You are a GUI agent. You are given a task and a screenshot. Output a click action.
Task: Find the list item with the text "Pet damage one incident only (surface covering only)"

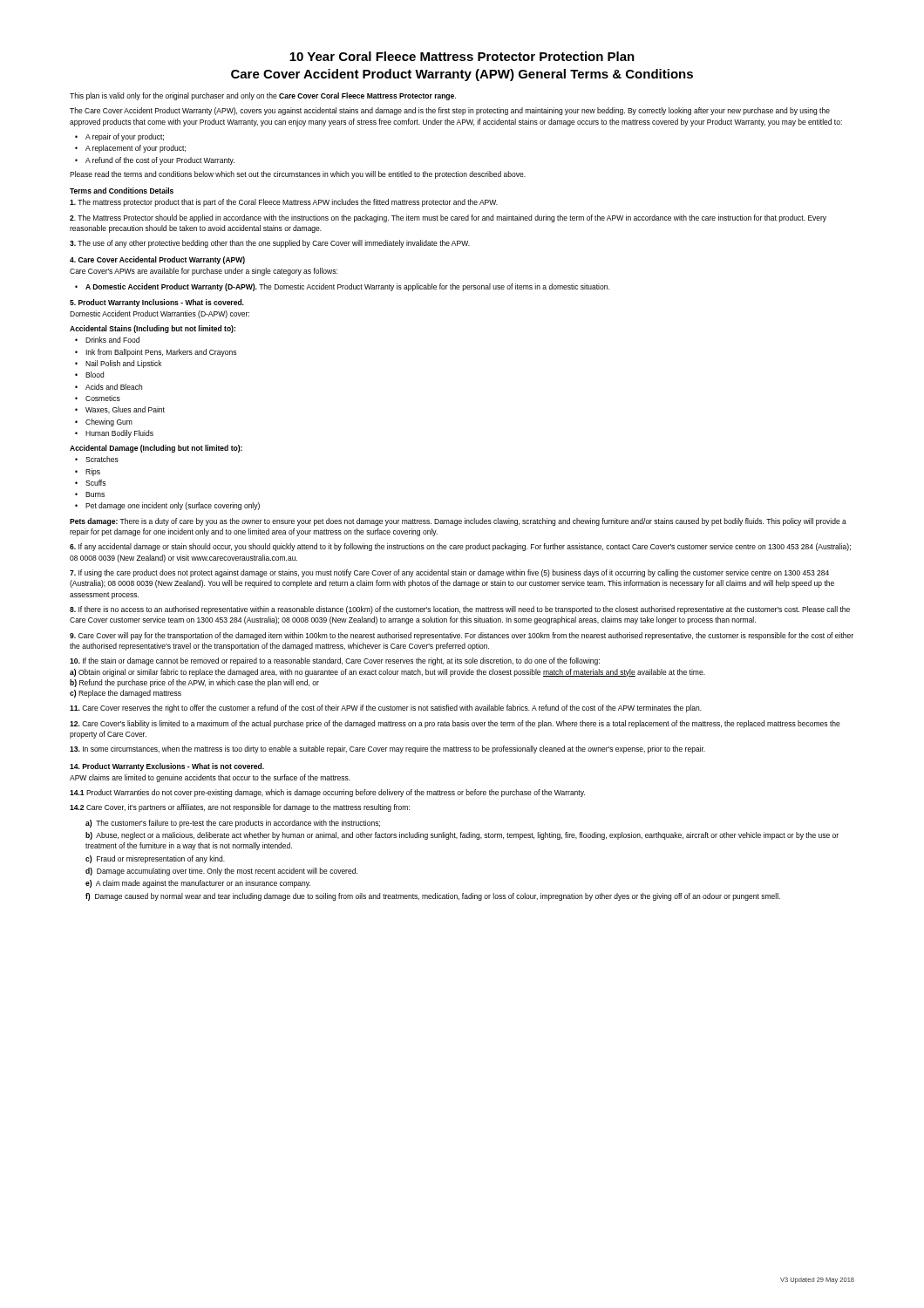click(173, 506)
